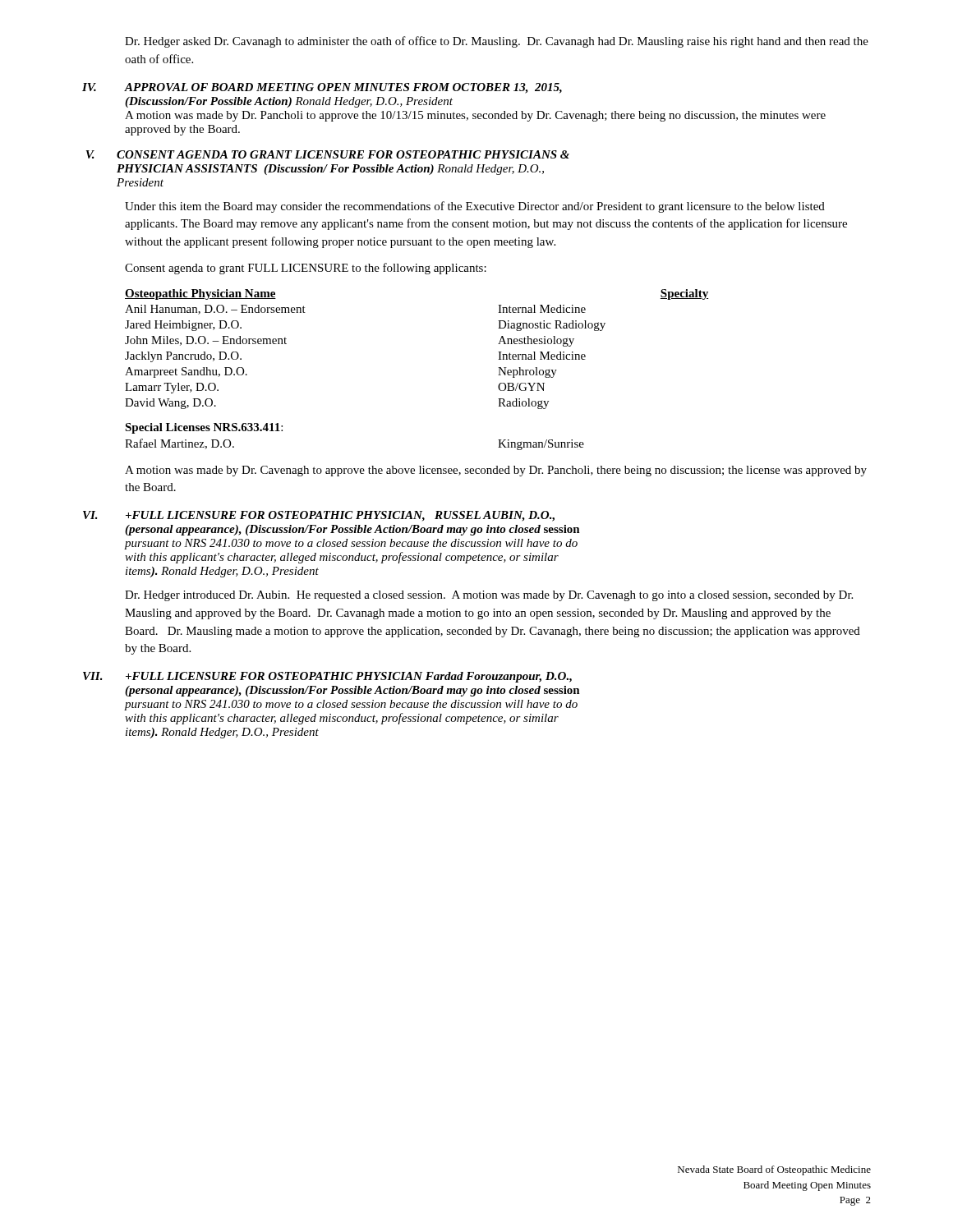This screenshot has width=953, height=1232.
Task: Locate the section header with the text "VII. +FULL LICENSURE FOR OSTEOPATHIC"
Action: 476,704
